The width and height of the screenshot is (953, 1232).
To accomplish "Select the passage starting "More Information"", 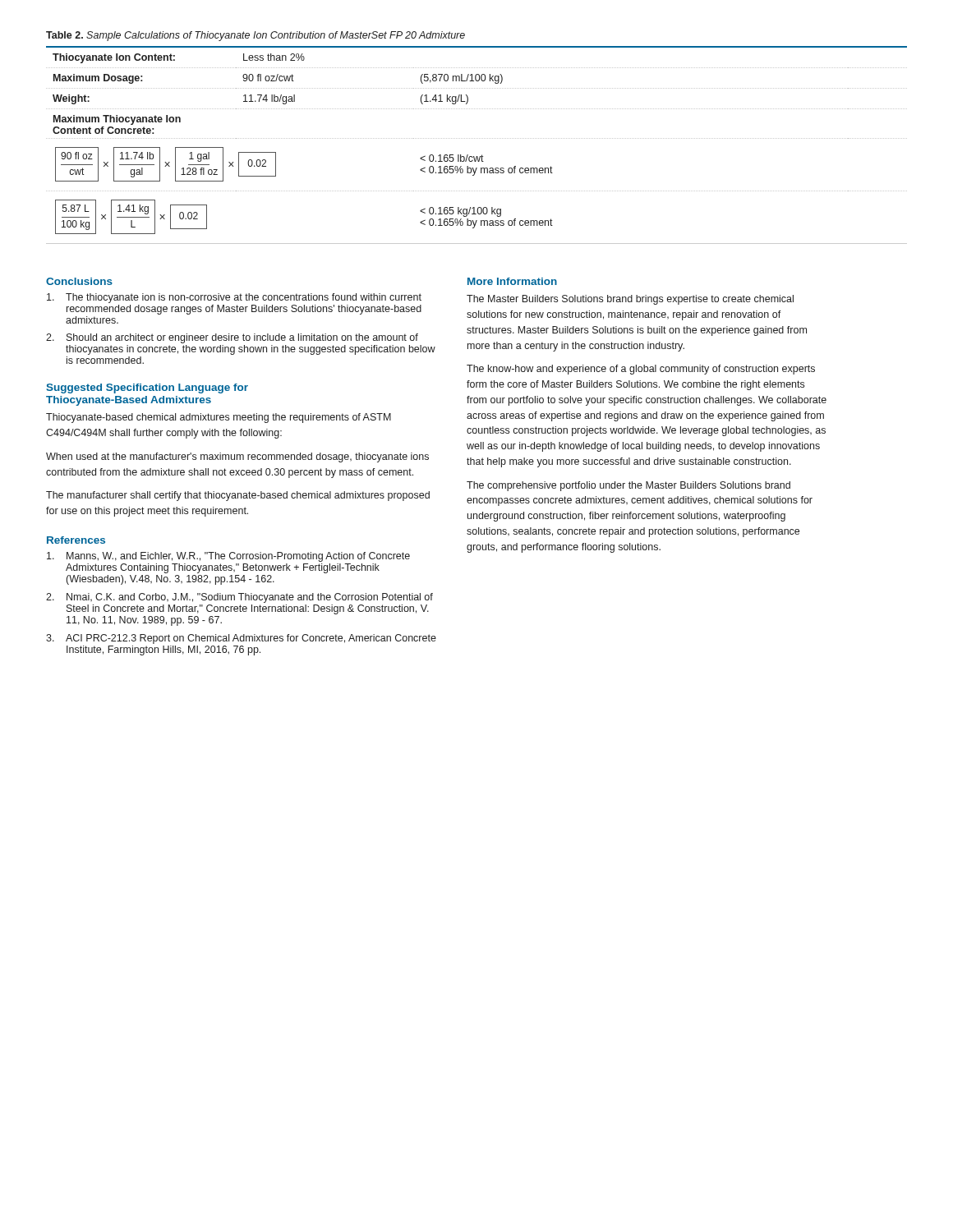I will pos(512,282).
